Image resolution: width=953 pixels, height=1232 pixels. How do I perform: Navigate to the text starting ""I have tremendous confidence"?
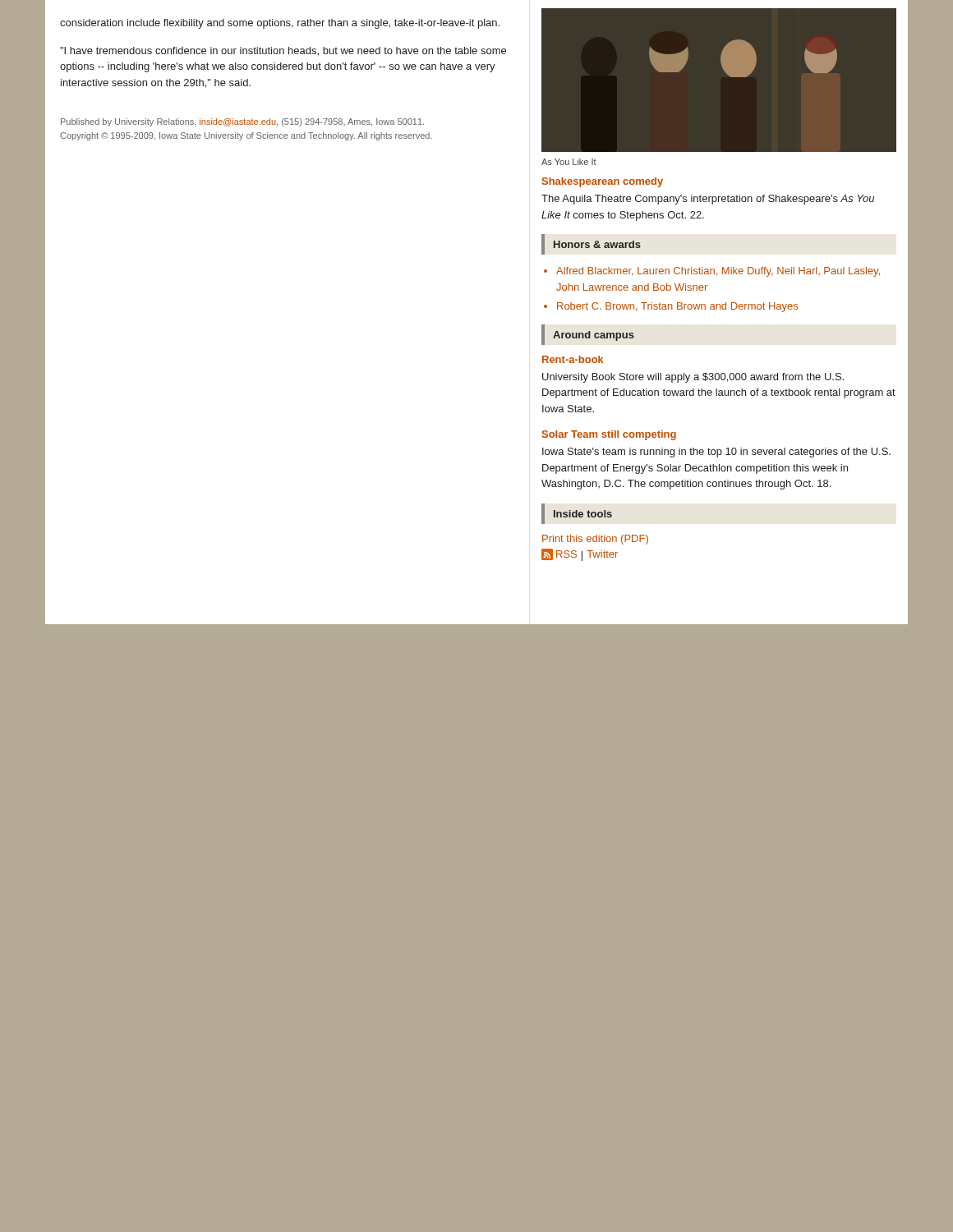tap(283, 66)
